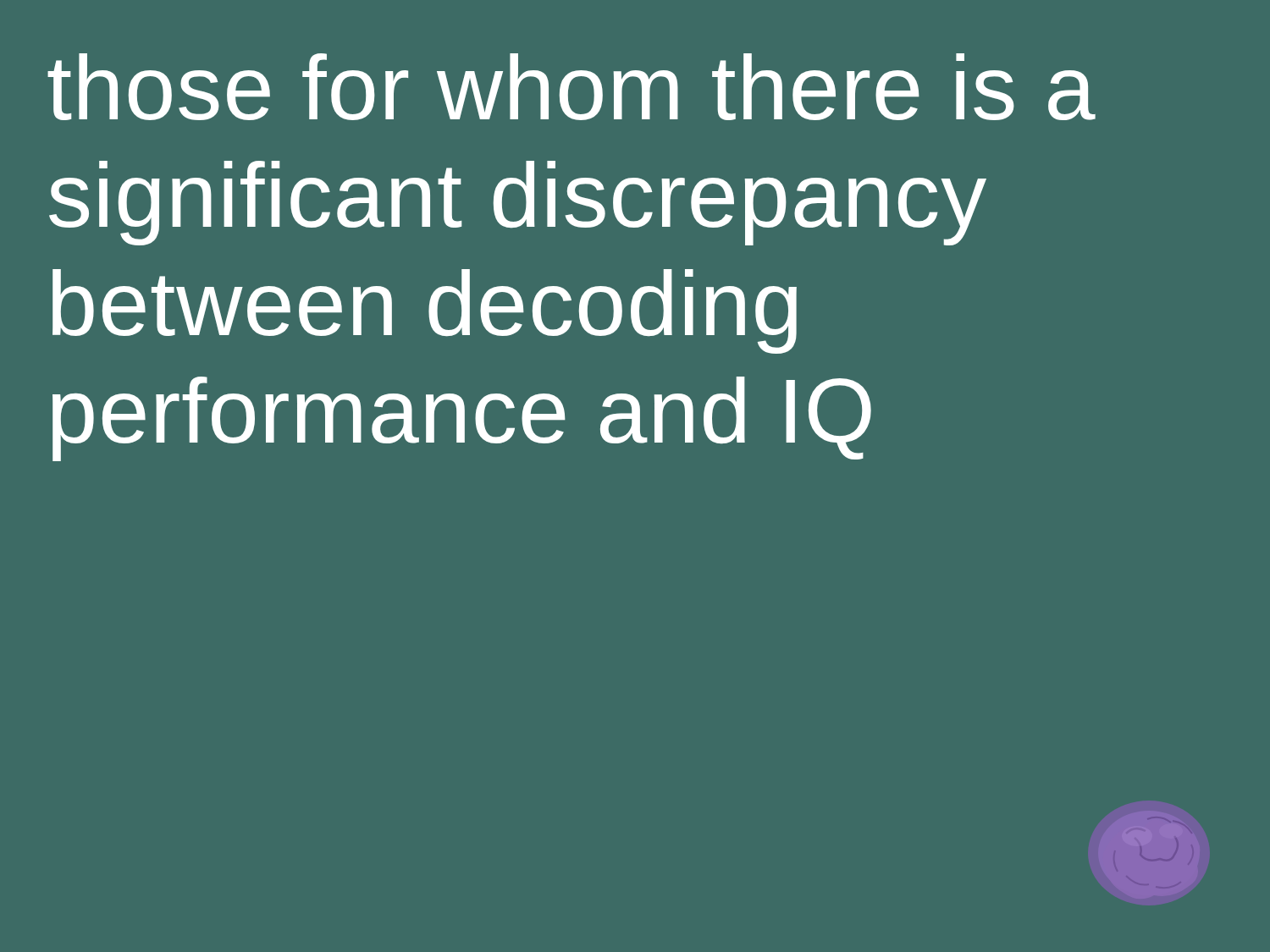This screenshot has height=952, width=1270.
Task: Click on the illustration
Action: coord(1149,853)
